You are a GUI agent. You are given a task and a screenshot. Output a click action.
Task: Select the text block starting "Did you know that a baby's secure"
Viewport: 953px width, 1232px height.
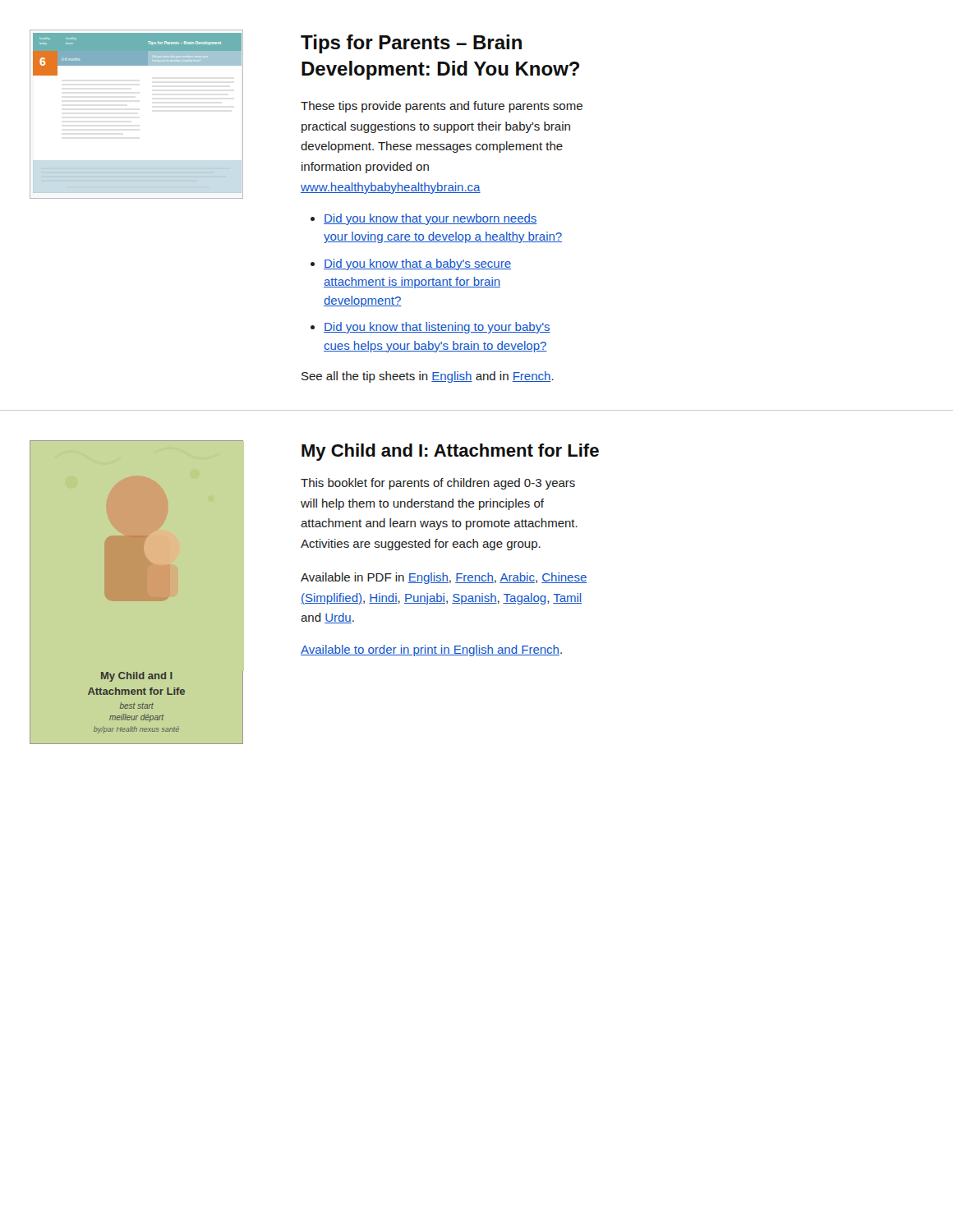pyautogui.click(x=417, y=281)
